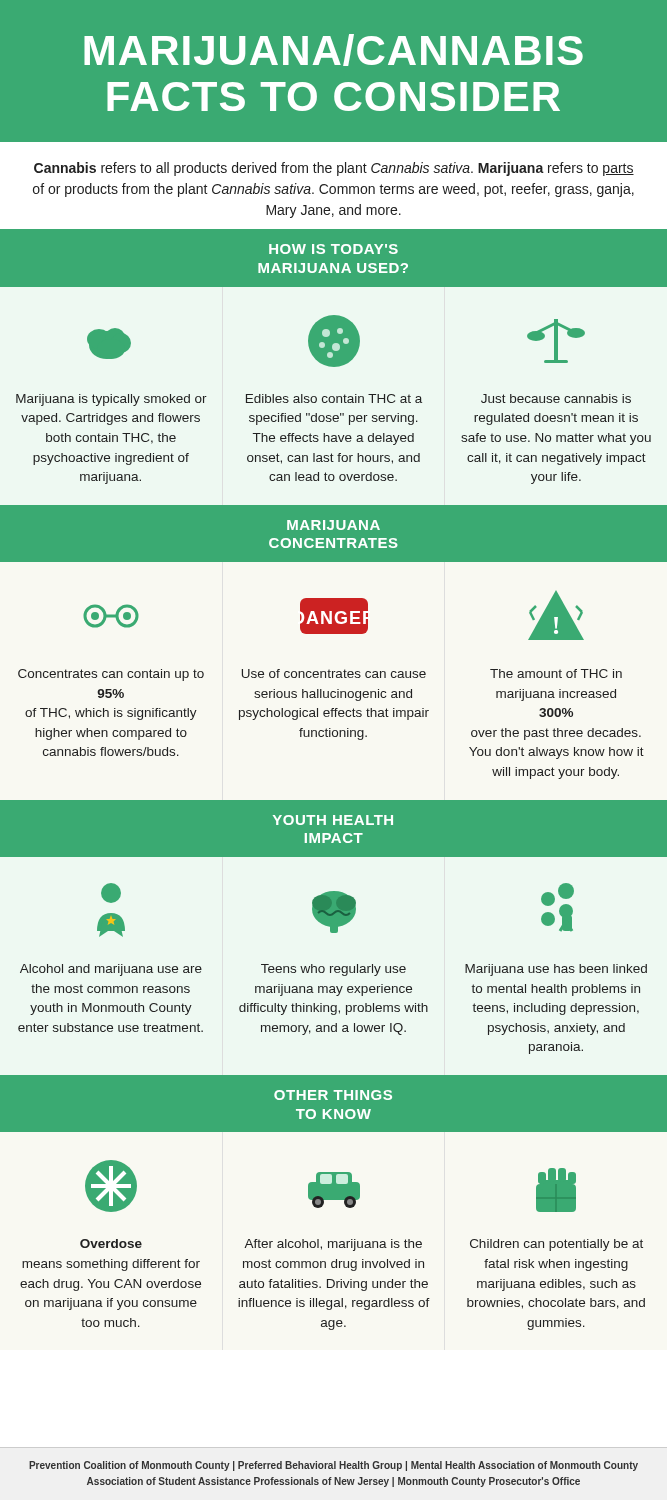Find "OTHER THINGSTO KNOW" on this page
Screen dimensions: 1500x667
[x=334, y=1105]
